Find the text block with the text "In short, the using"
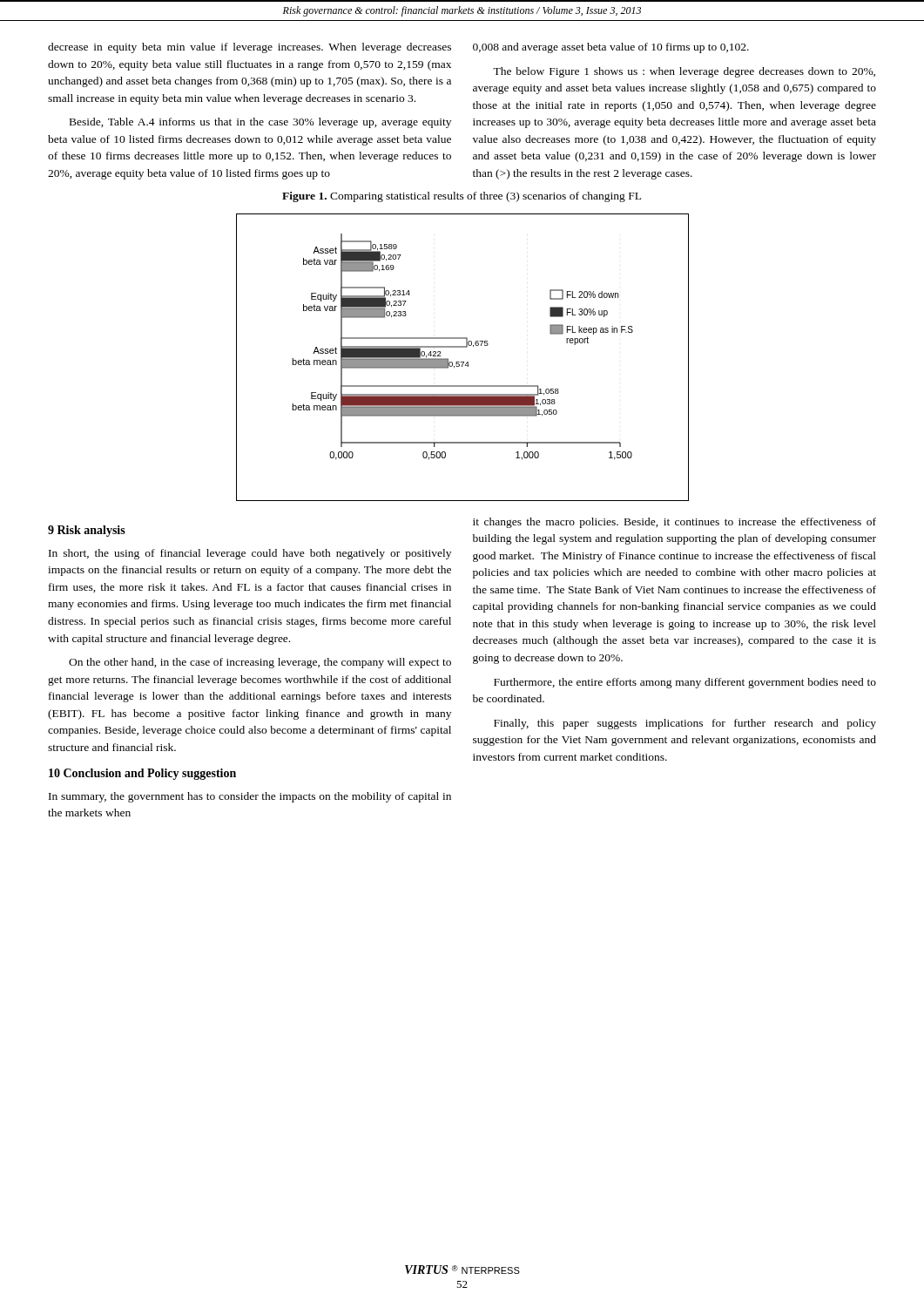Viewport: 924px width, 1307px height. (250, 650)
